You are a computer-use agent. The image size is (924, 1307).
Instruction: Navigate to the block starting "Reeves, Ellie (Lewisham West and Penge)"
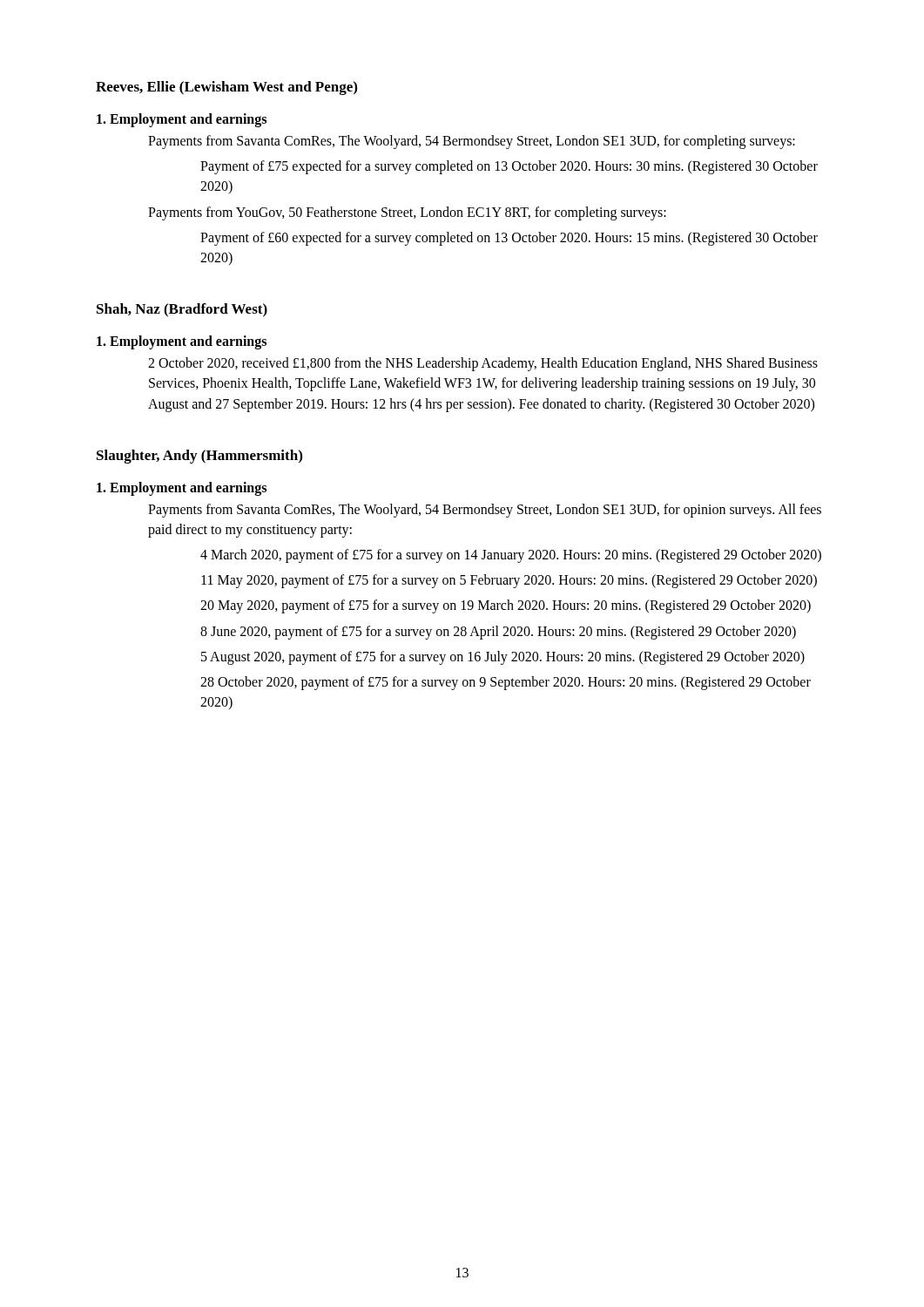coord(227,87)
